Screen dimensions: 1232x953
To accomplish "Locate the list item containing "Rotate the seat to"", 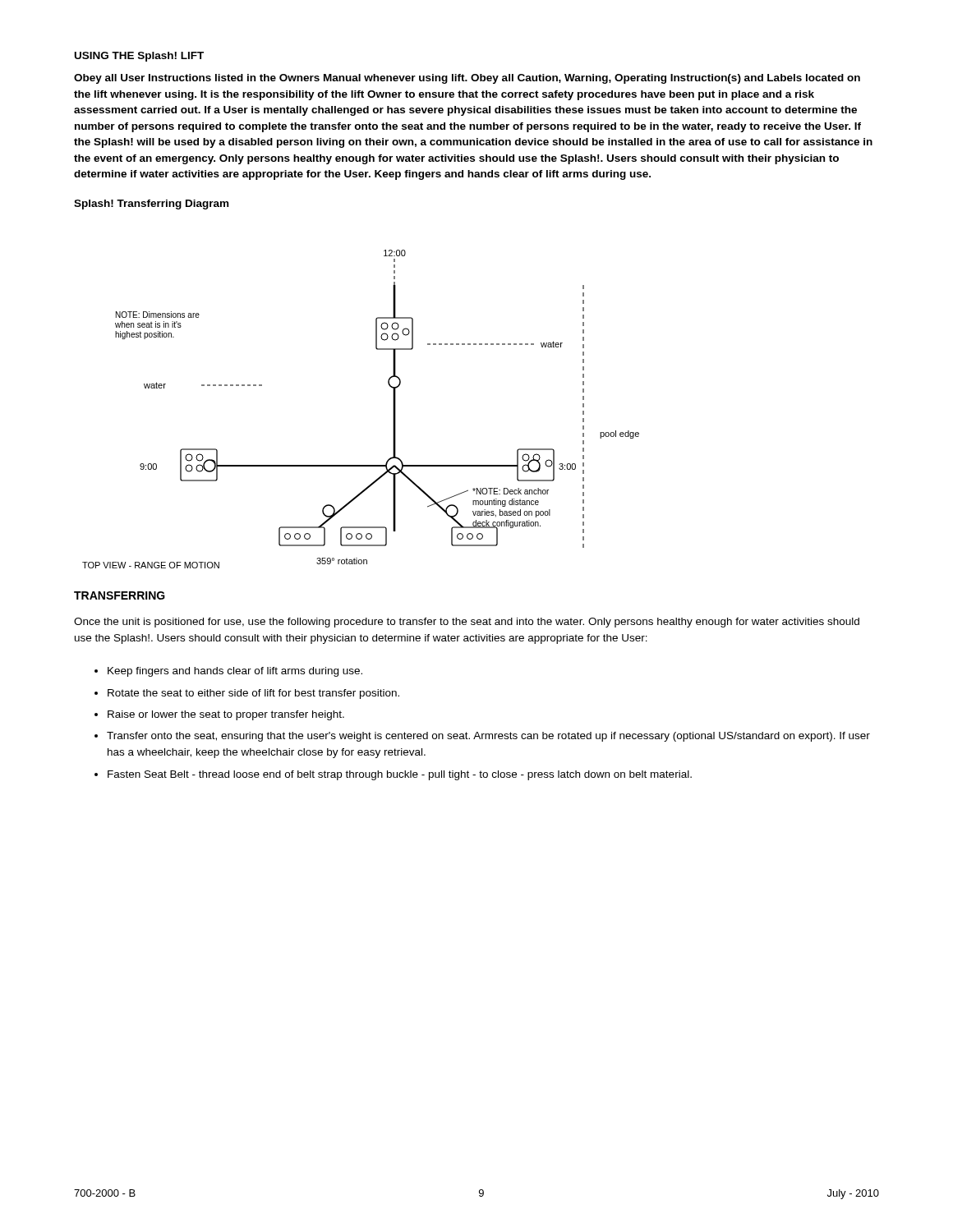I will coord(254,693).
